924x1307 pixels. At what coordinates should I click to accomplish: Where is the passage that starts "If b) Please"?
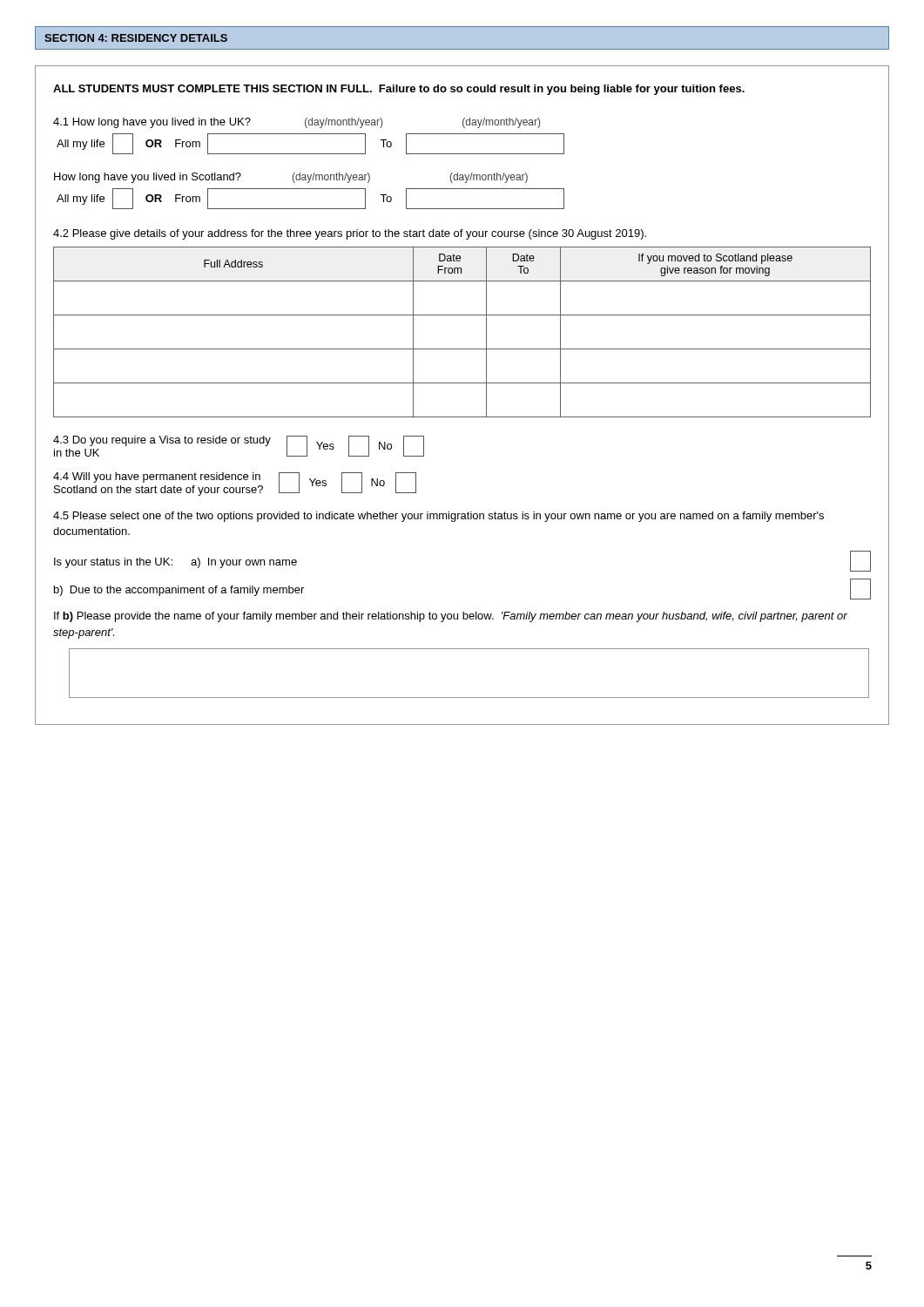coord(450,624)
